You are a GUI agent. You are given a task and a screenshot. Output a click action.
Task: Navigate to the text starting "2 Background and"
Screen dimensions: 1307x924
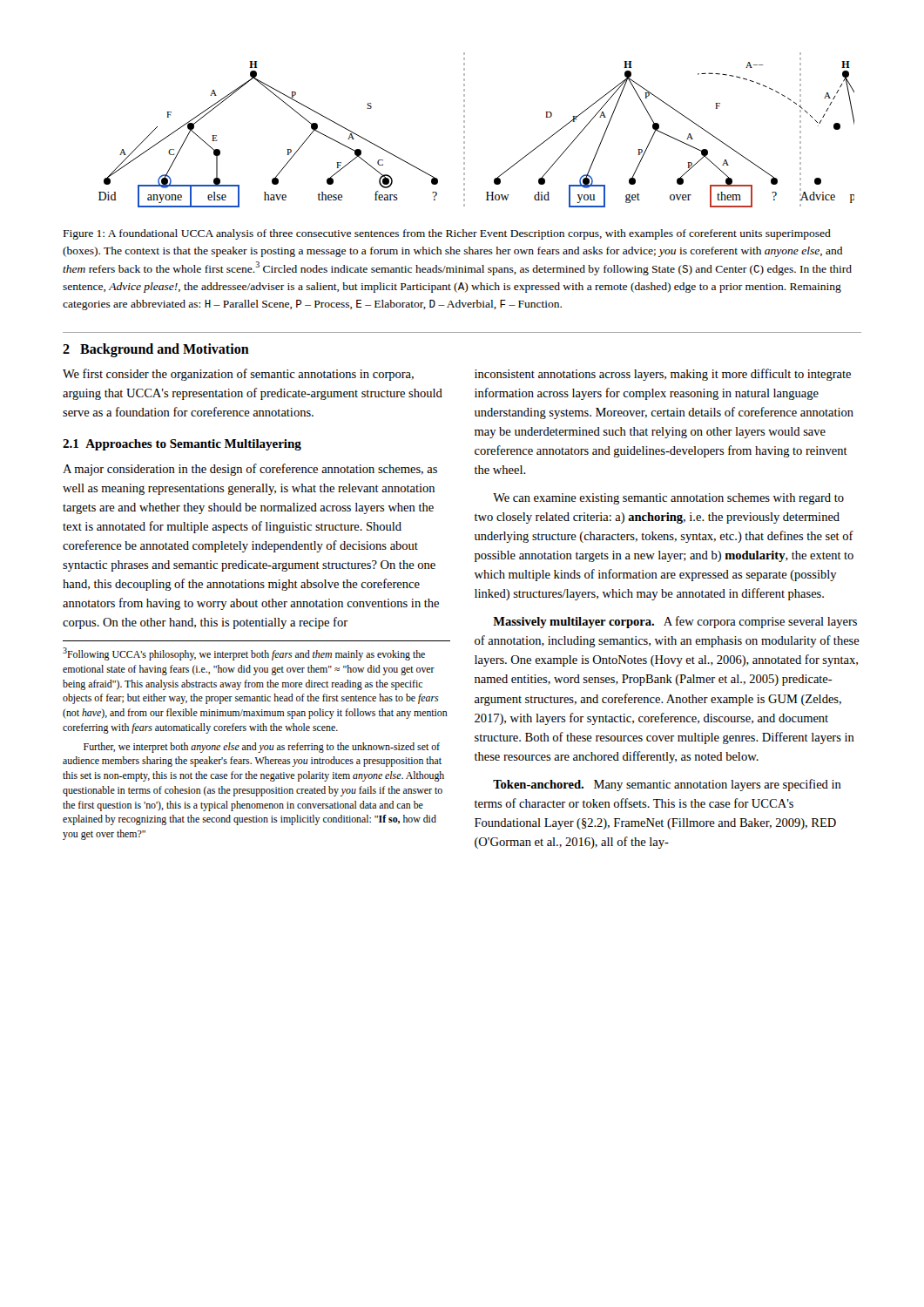point(156,349)
